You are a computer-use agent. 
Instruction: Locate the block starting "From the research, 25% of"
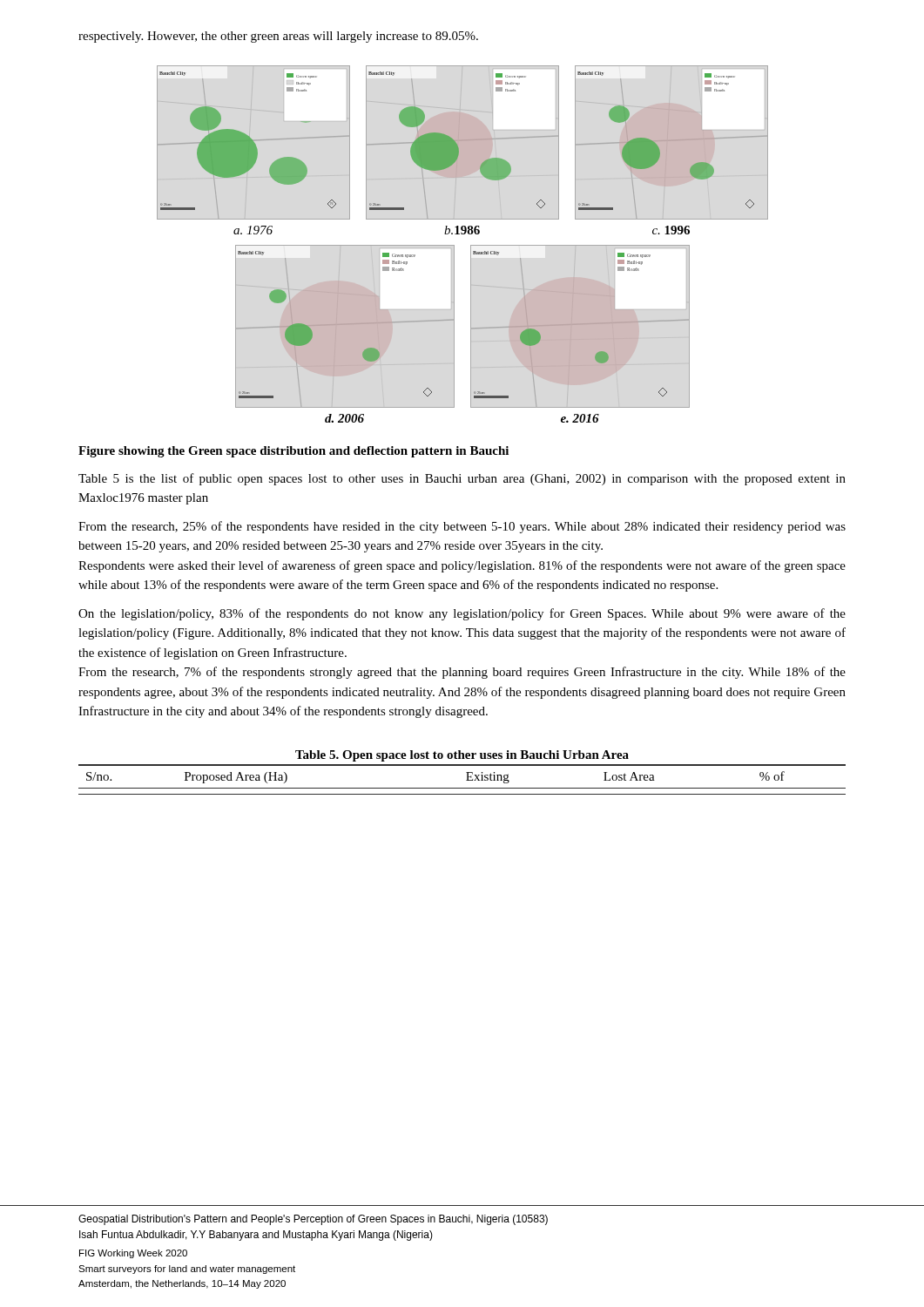tap(462, 555)
